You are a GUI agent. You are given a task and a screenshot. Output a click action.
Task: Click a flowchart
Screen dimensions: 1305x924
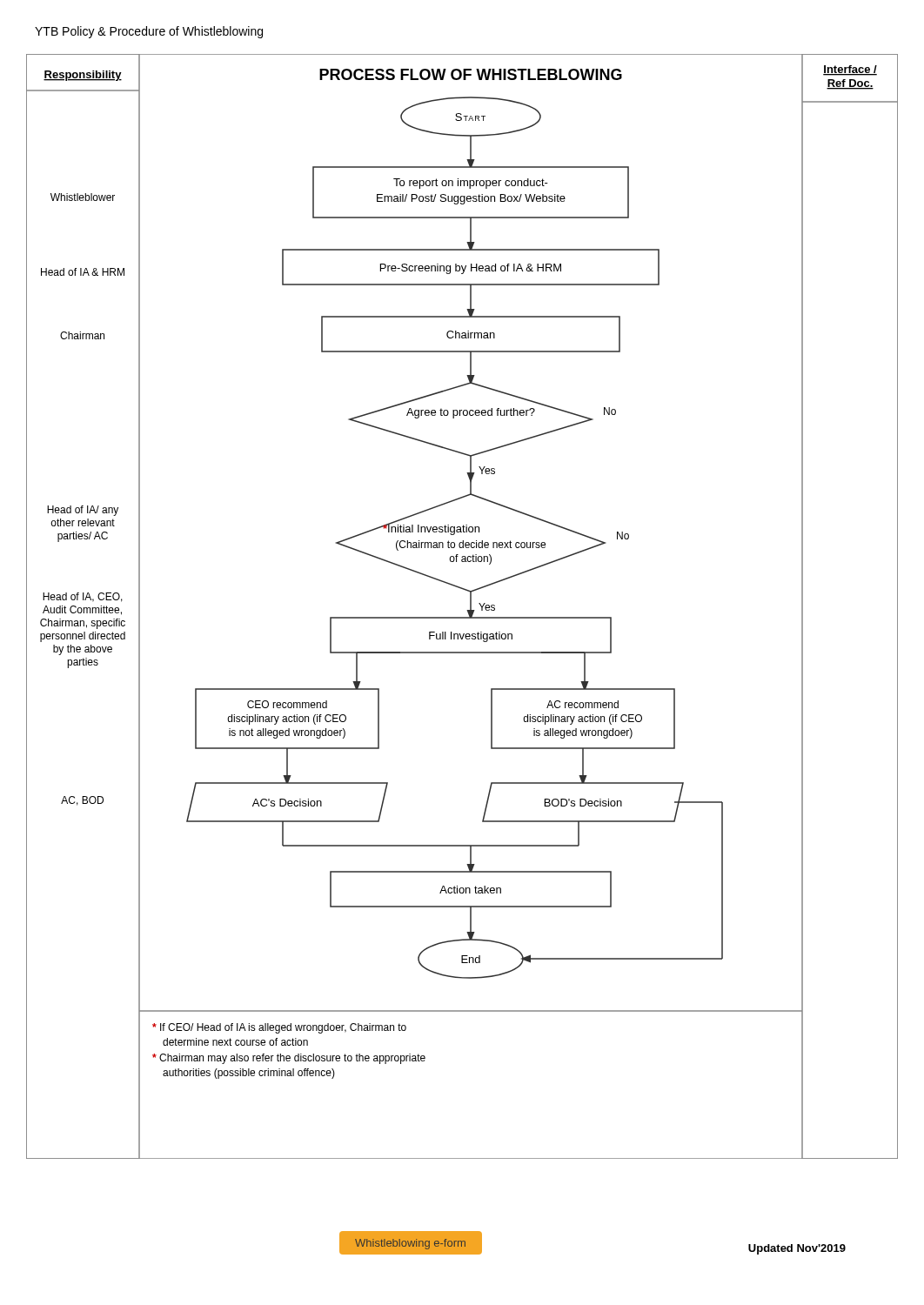(x=462, y=606)
